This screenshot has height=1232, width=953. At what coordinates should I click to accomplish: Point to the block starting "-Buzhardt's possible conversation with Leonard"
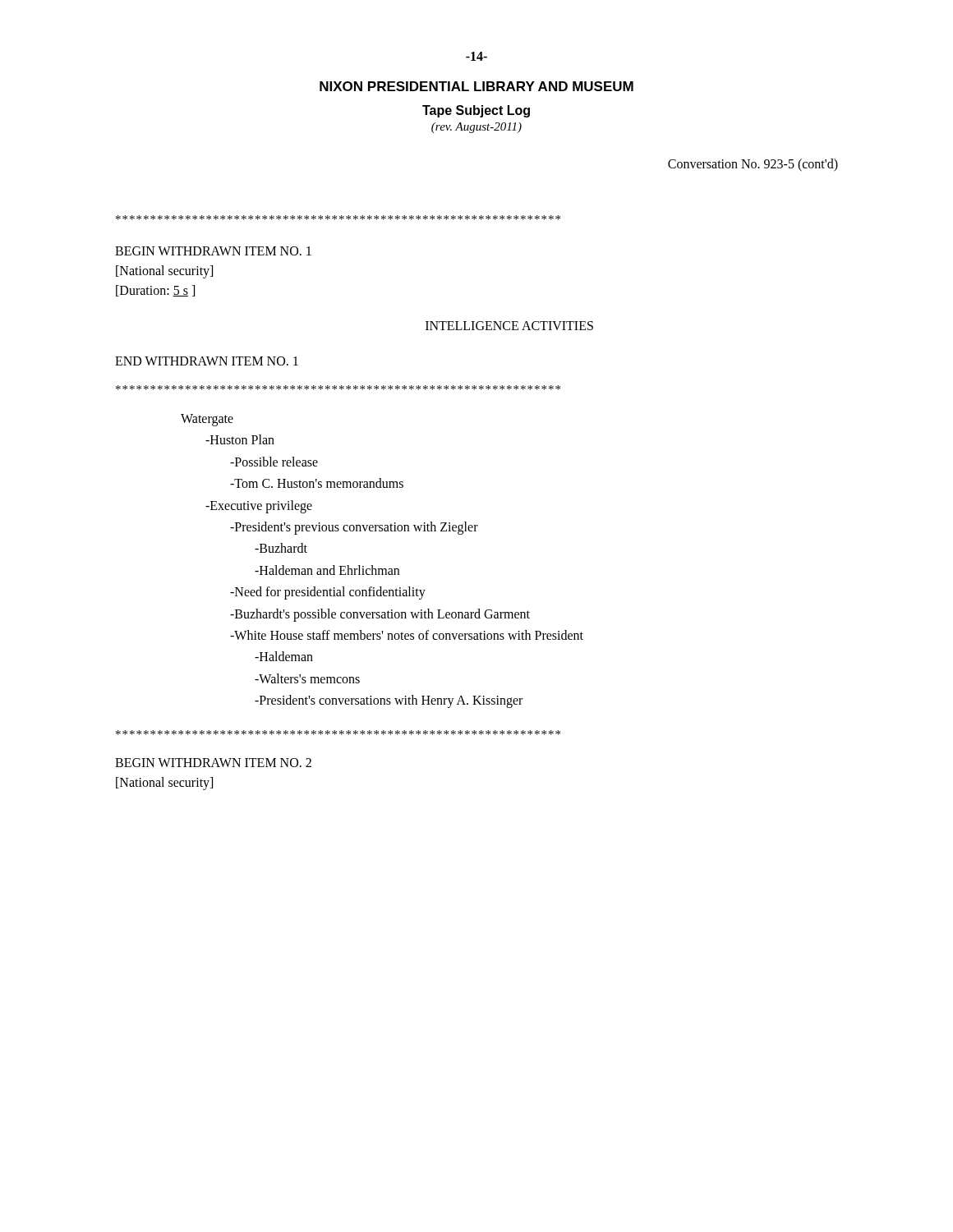click(380, 614)
